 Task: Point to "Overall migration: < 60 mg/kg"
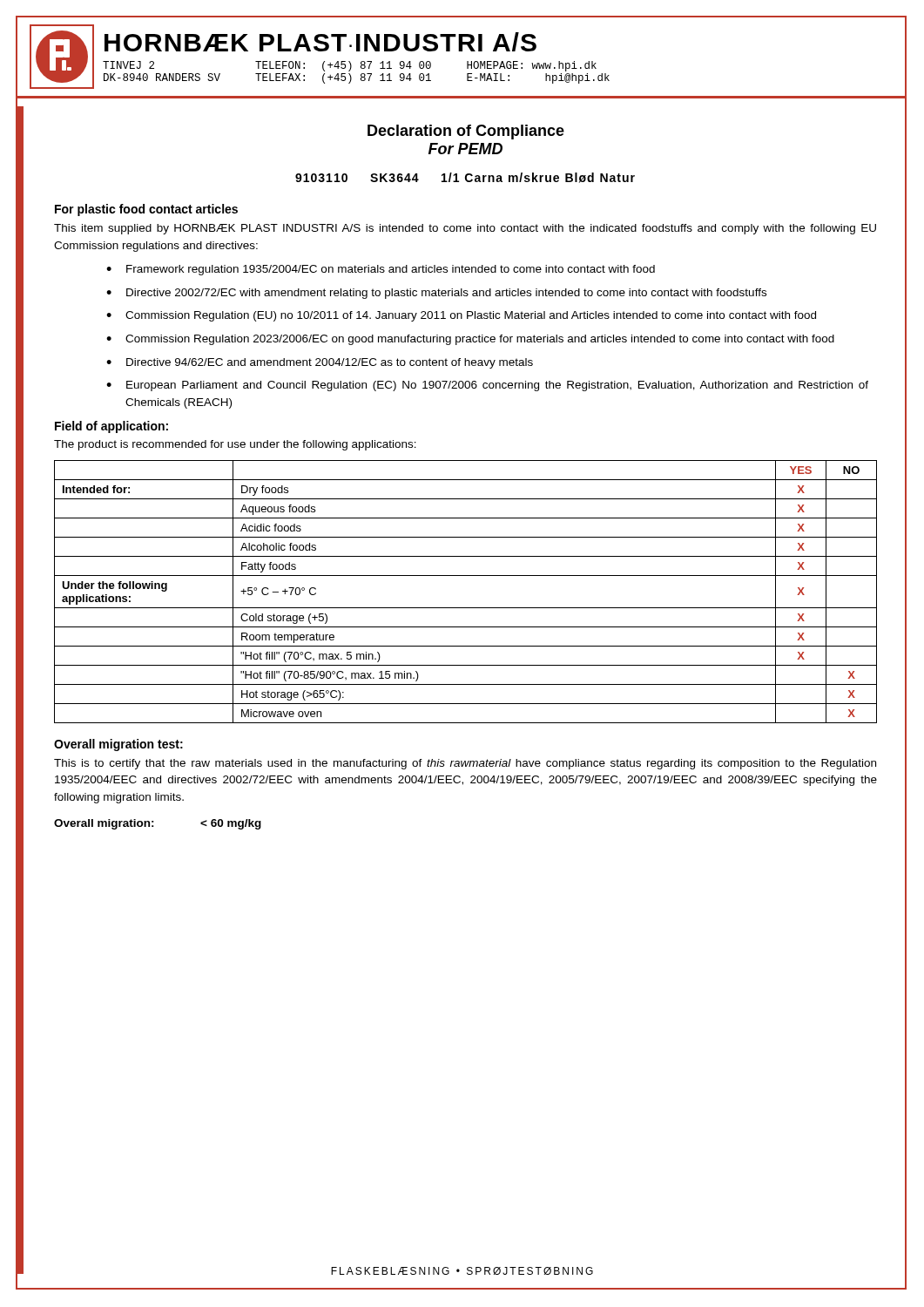click(x=158, y=823)
